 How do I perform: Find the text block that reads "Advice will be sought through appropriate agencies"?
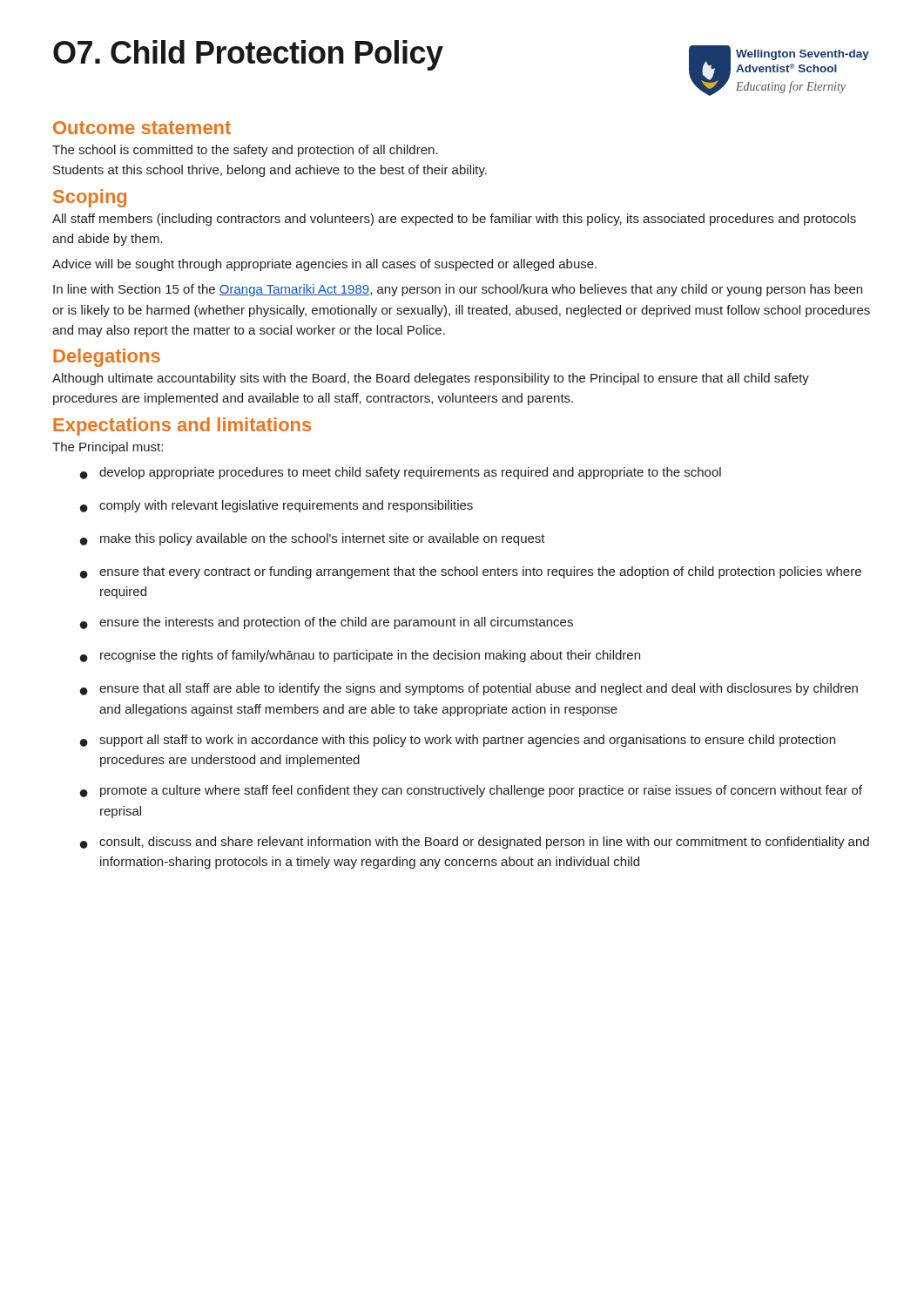pyautogui.click(x=325, y=264)
